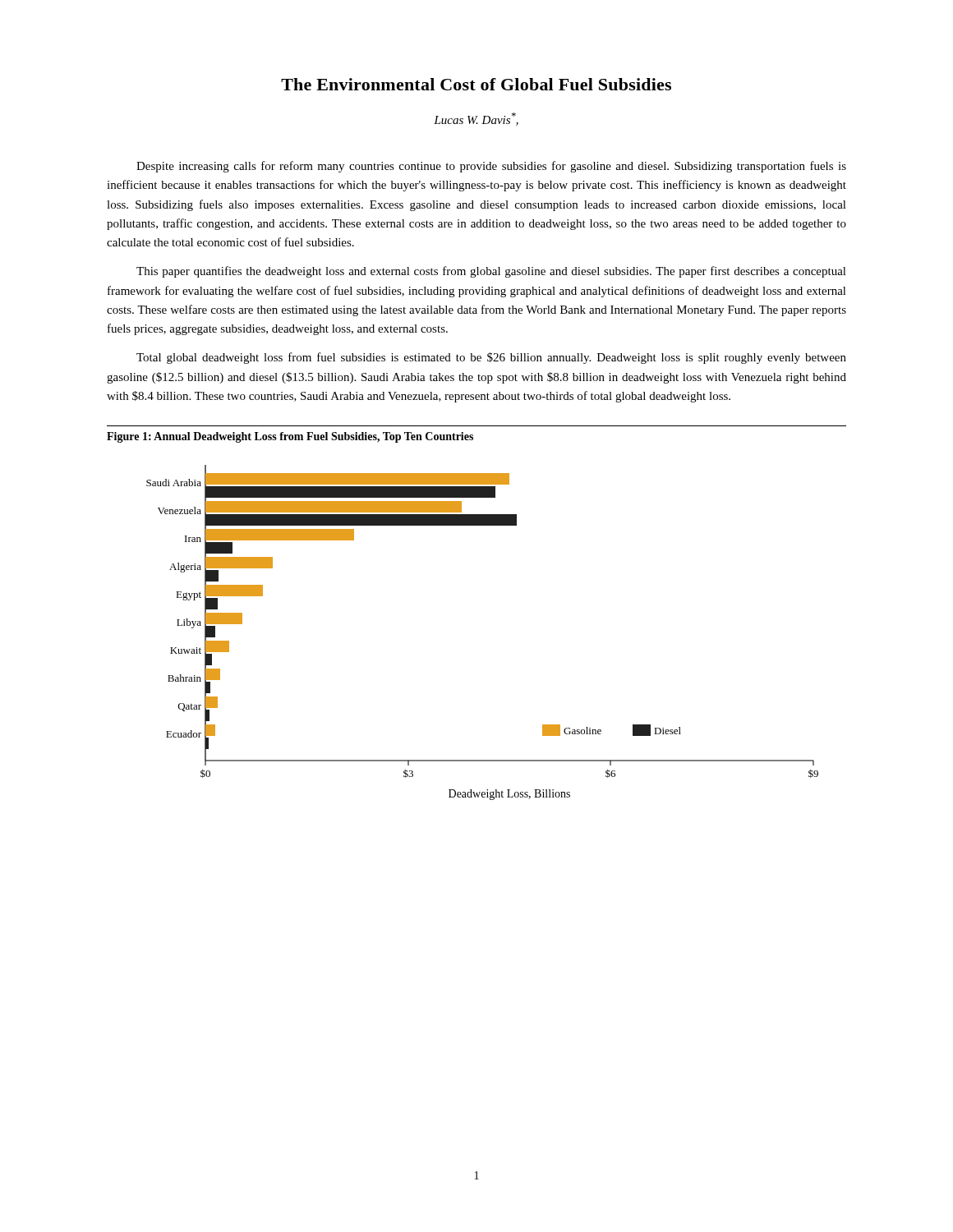Locate the text starting "Figure 1: Annual Deadweight Loss from Fuel"

[290, 436]
